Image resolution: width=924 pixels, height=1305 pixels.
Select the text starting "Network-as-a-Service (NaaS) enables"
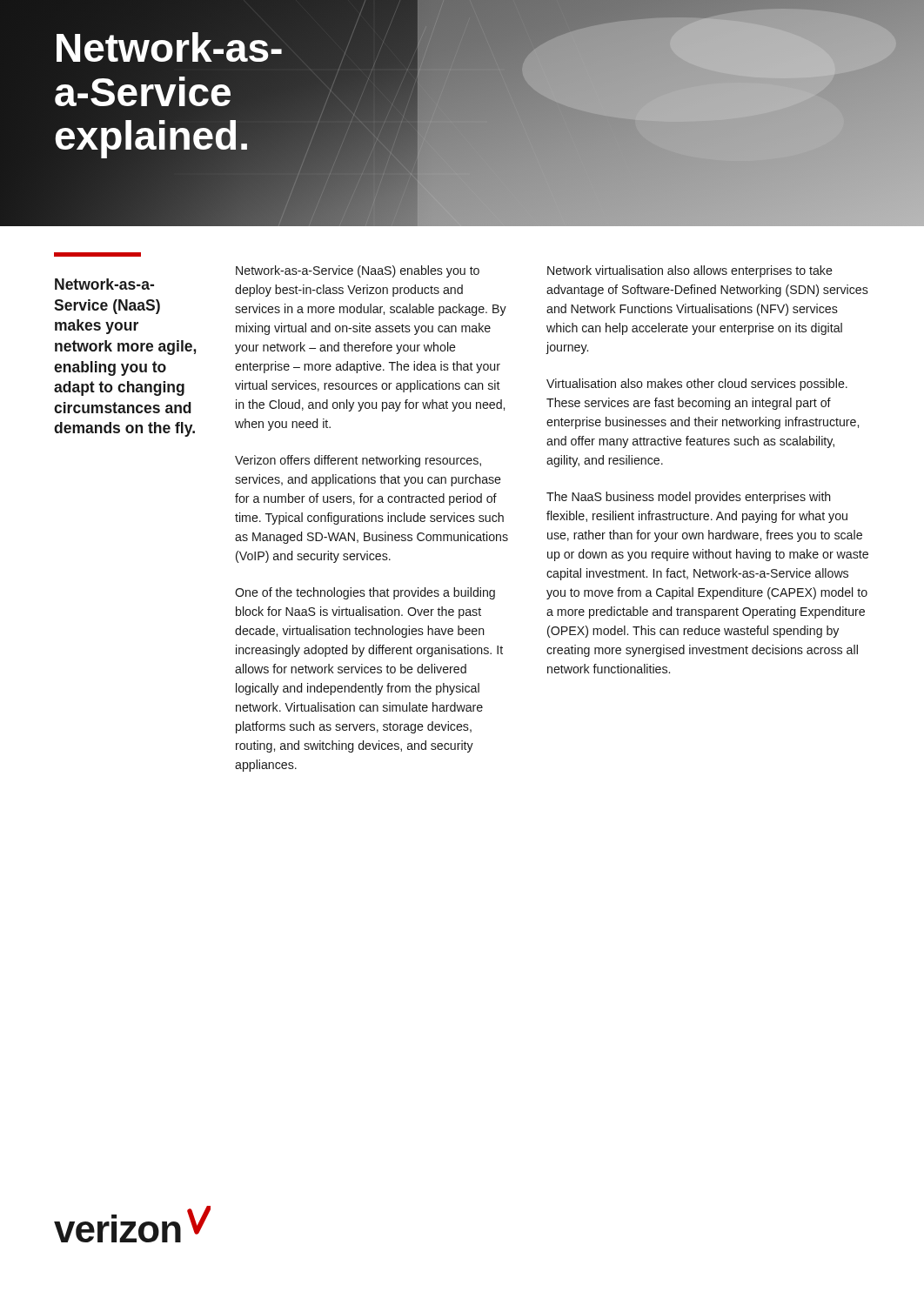pyautogui.click(x=373, y=347)
